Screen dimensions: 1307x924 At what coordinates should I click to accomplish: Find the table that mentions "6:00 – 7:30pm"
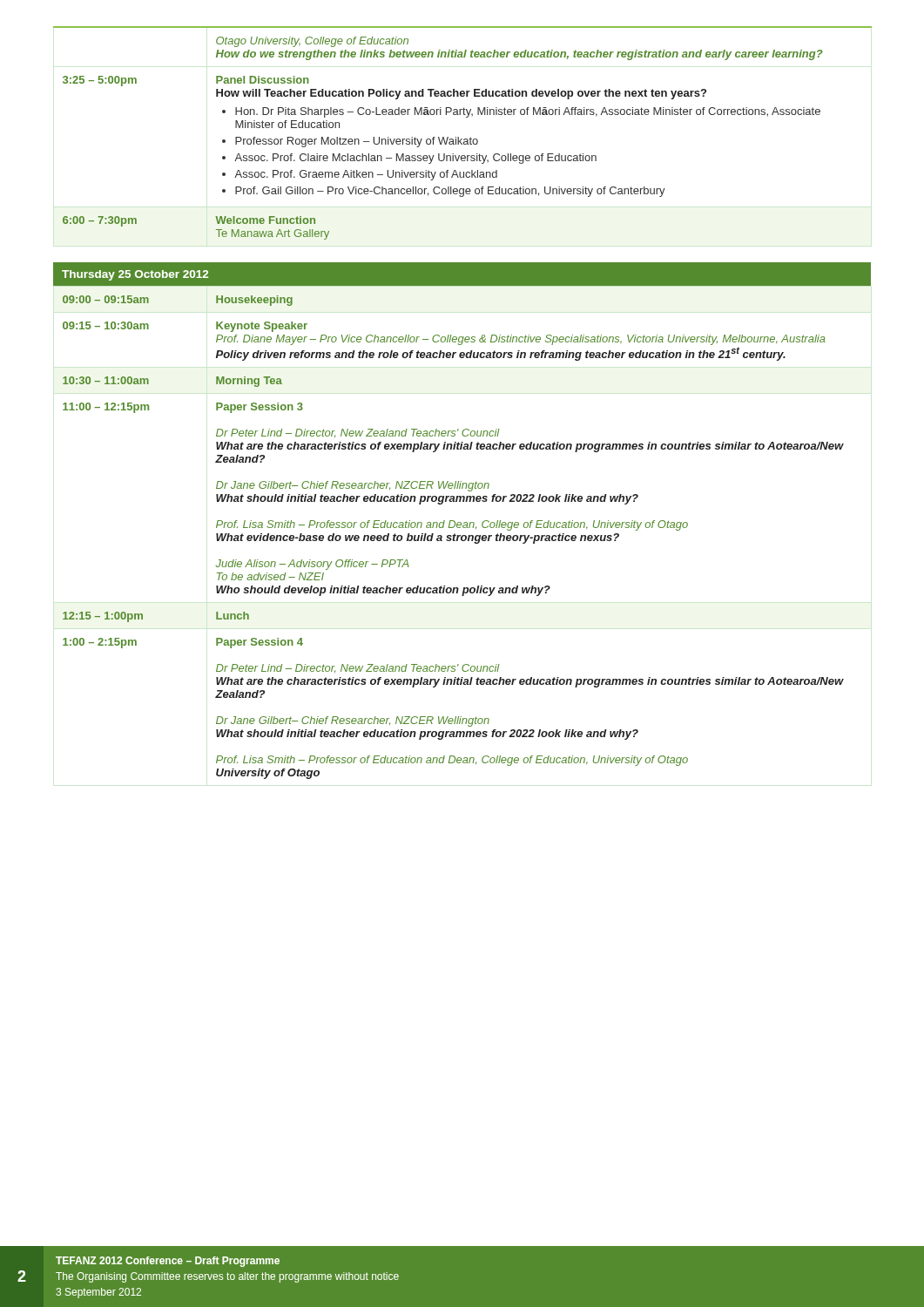(462, 136)
